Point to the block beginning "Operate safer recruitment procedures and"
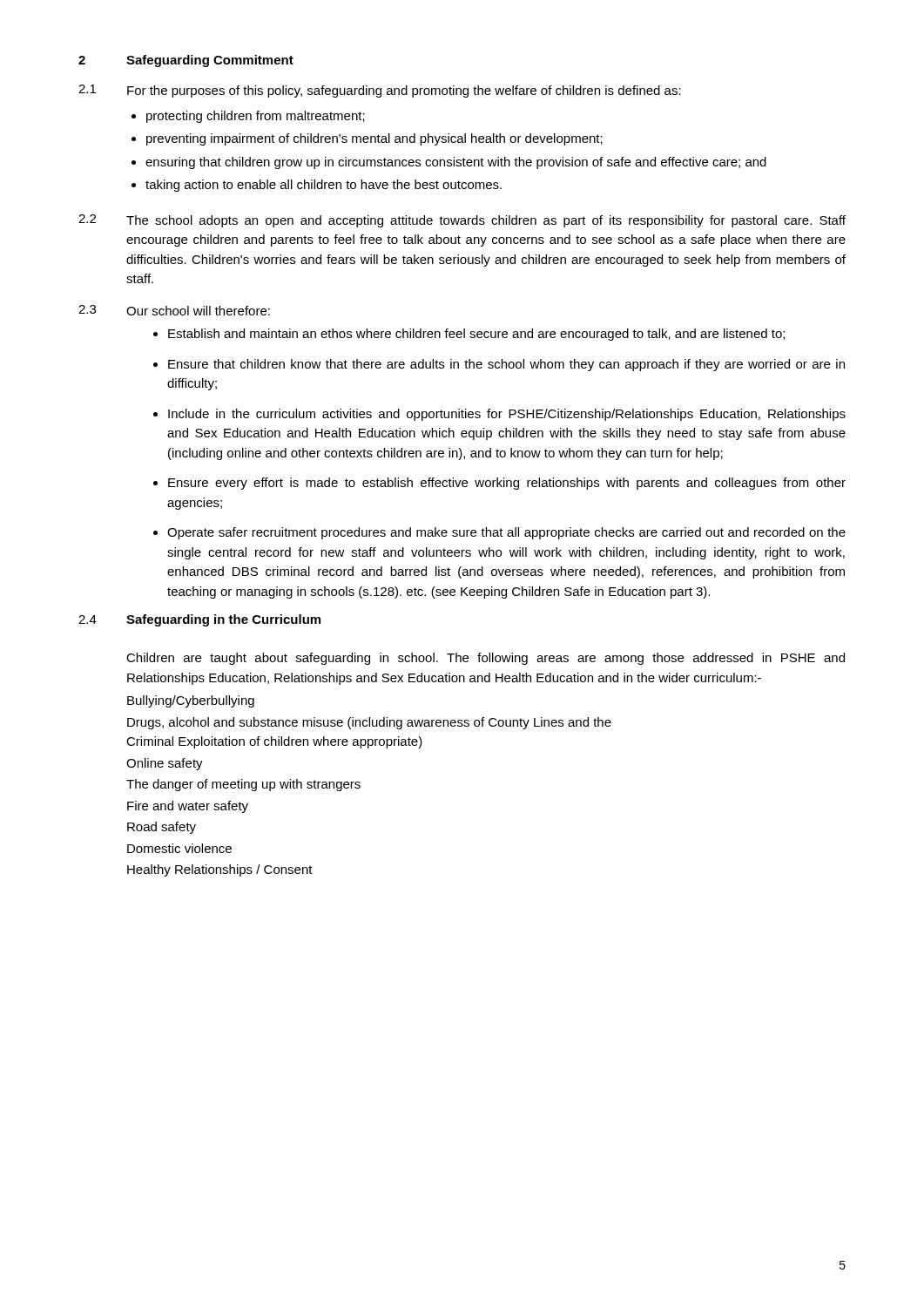 [506, 561]
